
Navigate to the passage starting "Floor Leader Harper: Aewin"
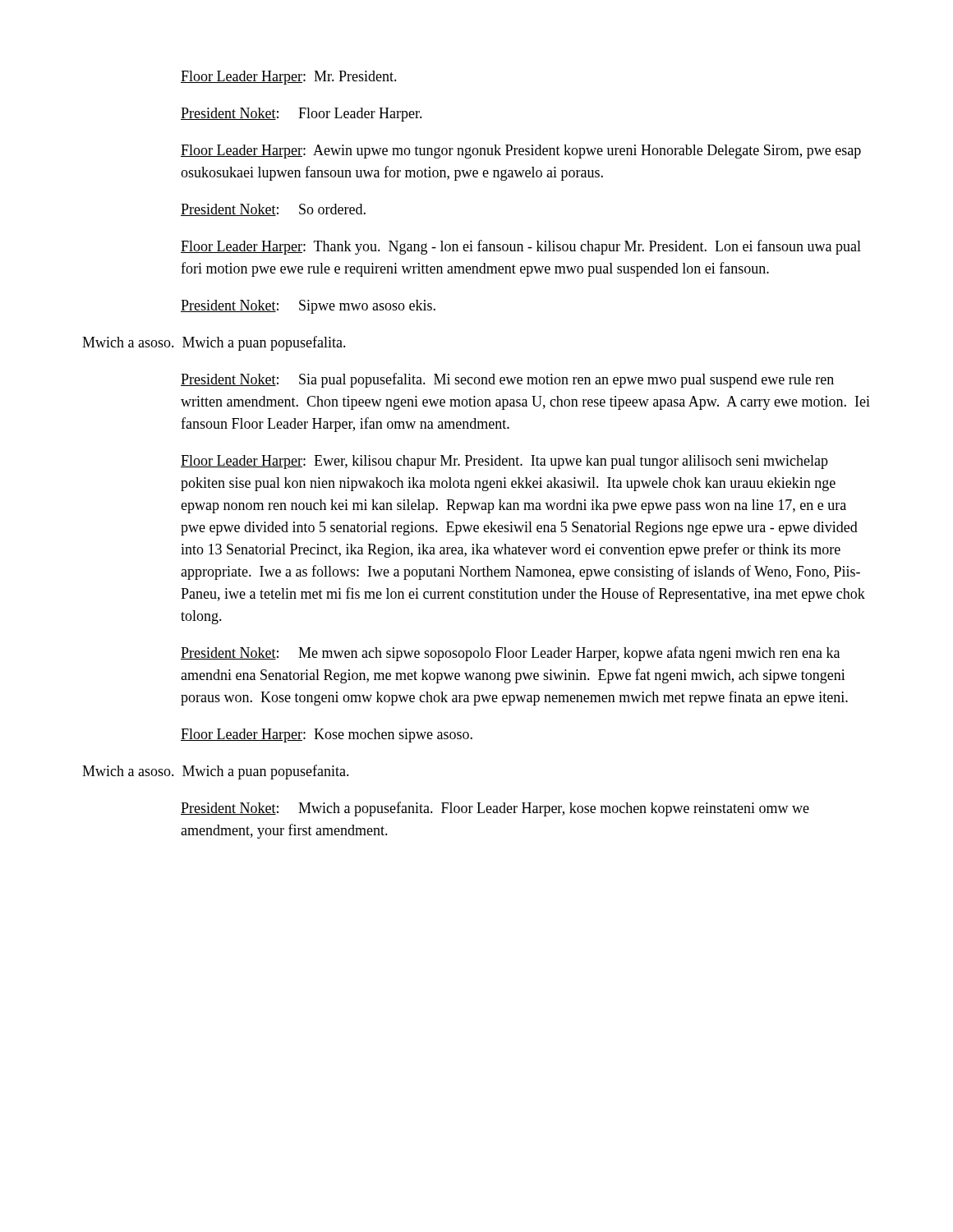[x=521, y=161]
